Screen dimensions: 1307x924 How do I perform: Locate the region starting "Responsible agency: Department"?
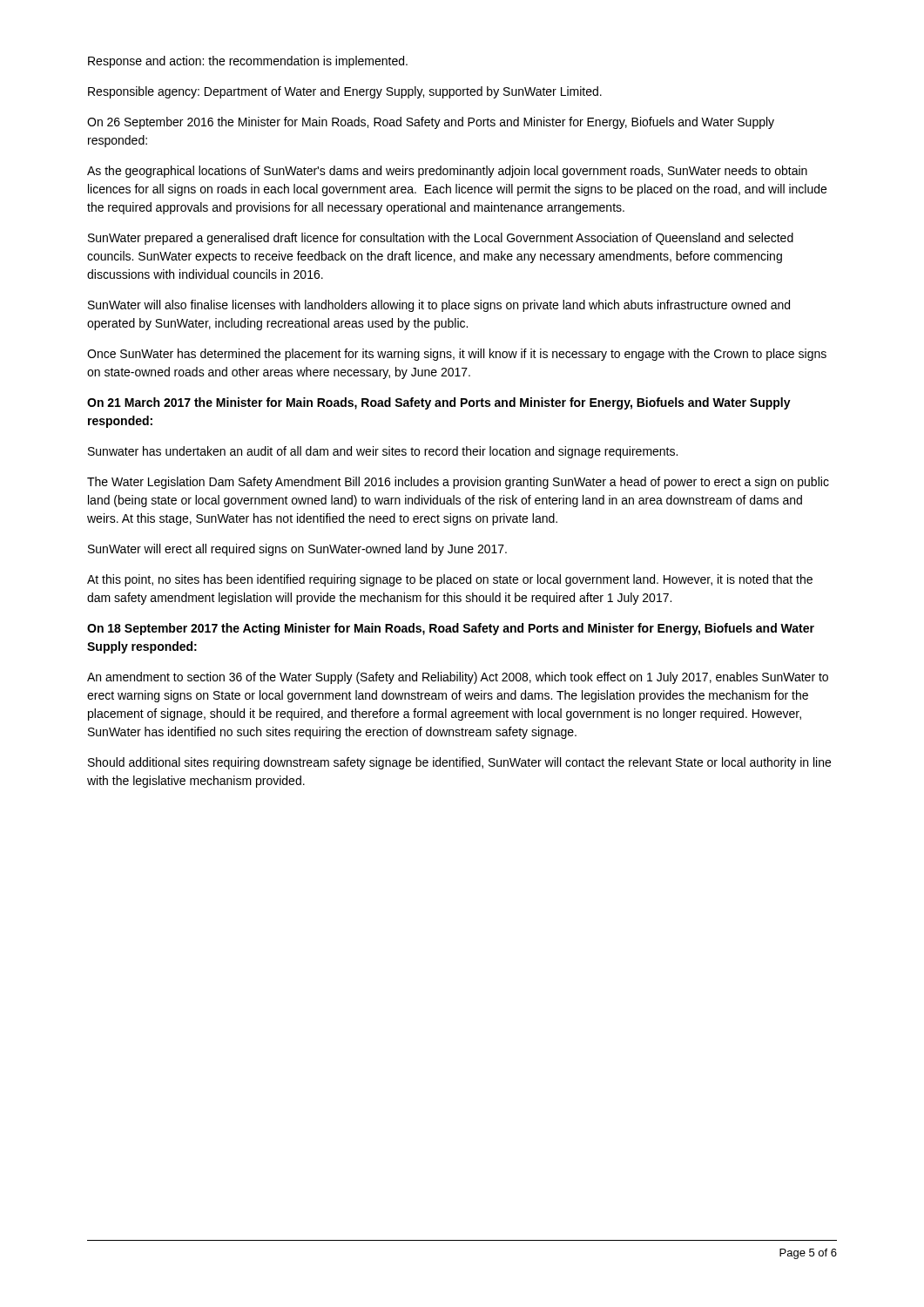click(345, 91)
